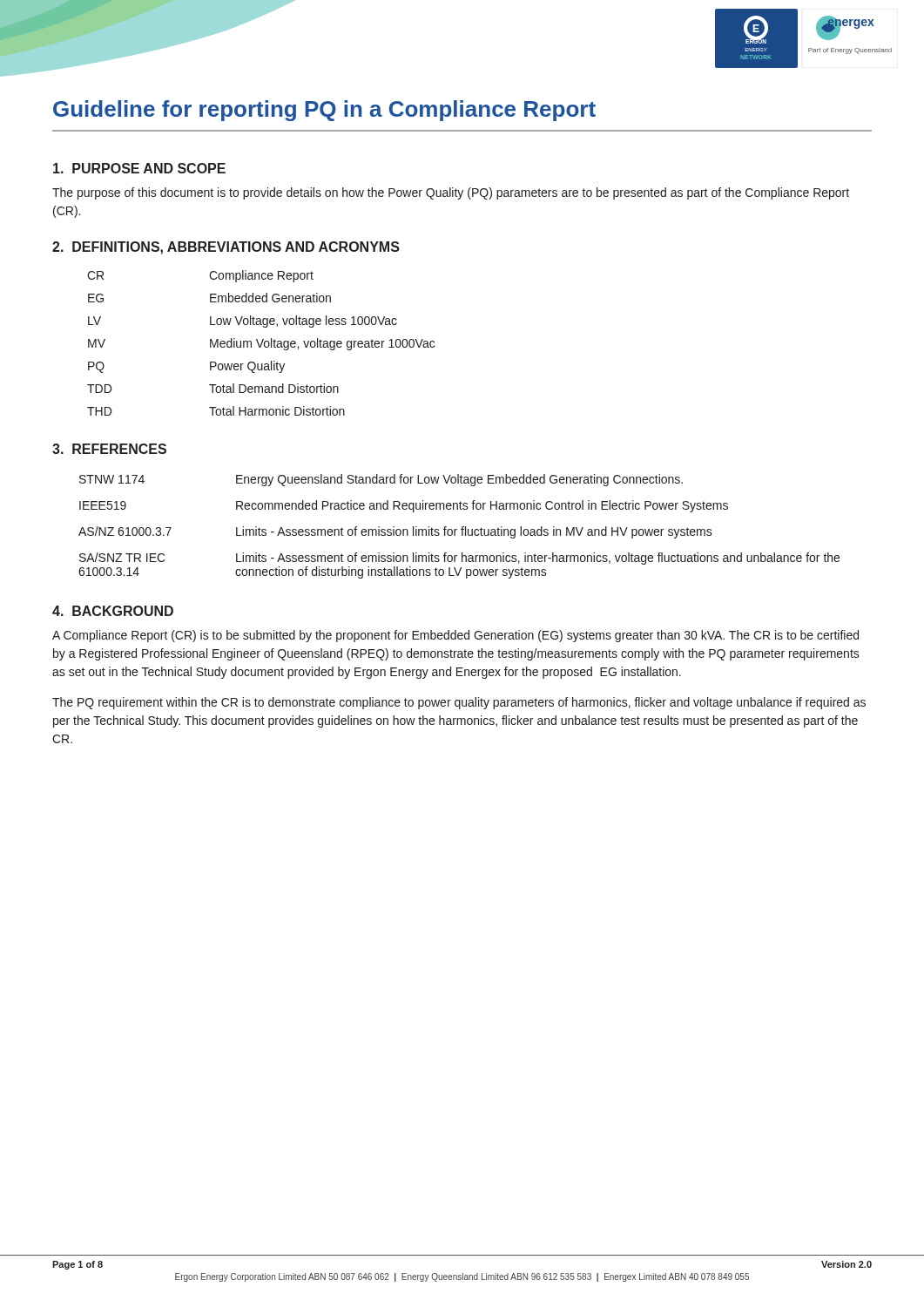
Task: Find the block on this page that starts "The PQ requirement"
Action: pos(459,721)
